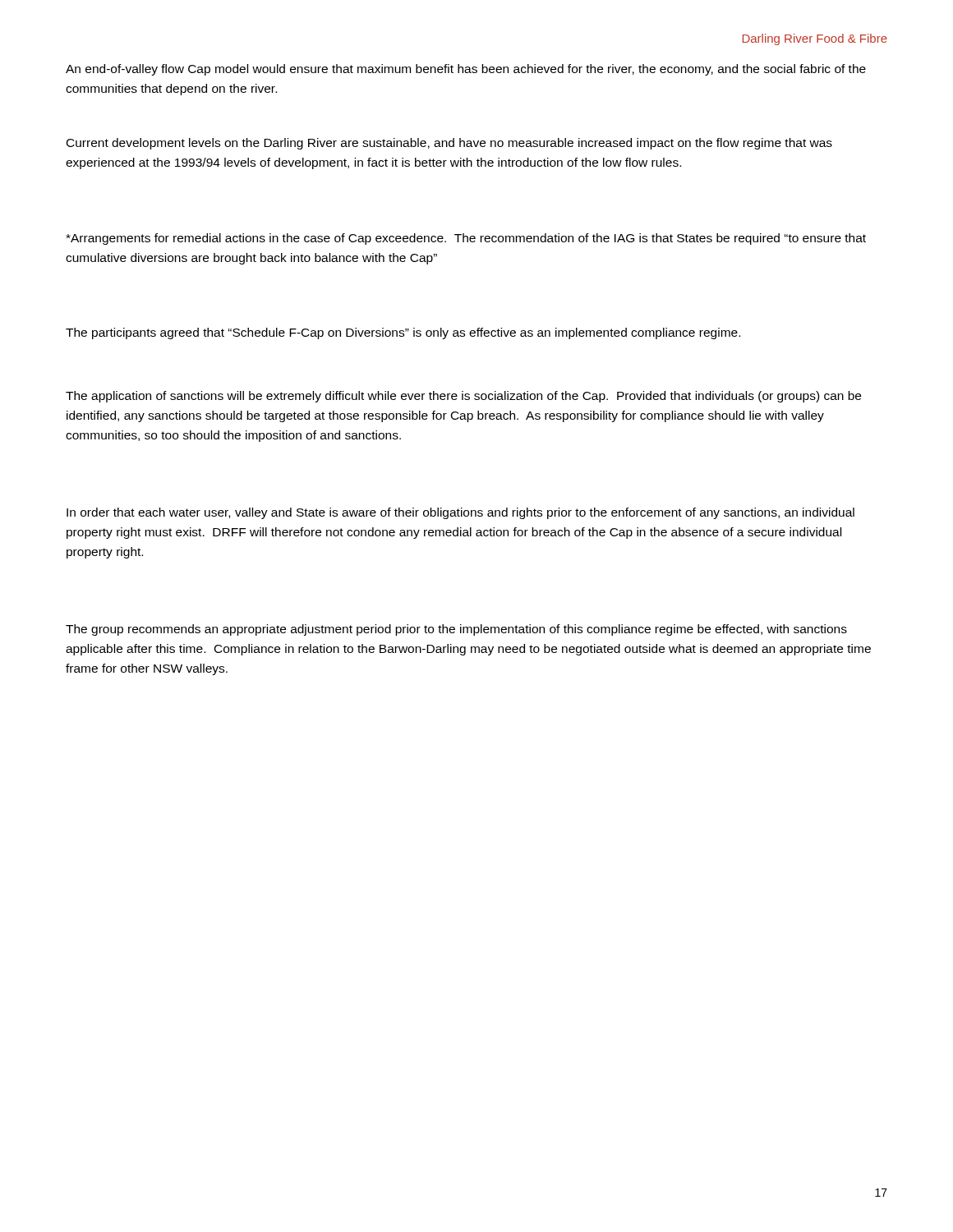Viewport: 953px width, 1232px height.
Task: Find the block on this page that starts "The group recommends an appropriate adjustment period"
Action: point(468,648)
